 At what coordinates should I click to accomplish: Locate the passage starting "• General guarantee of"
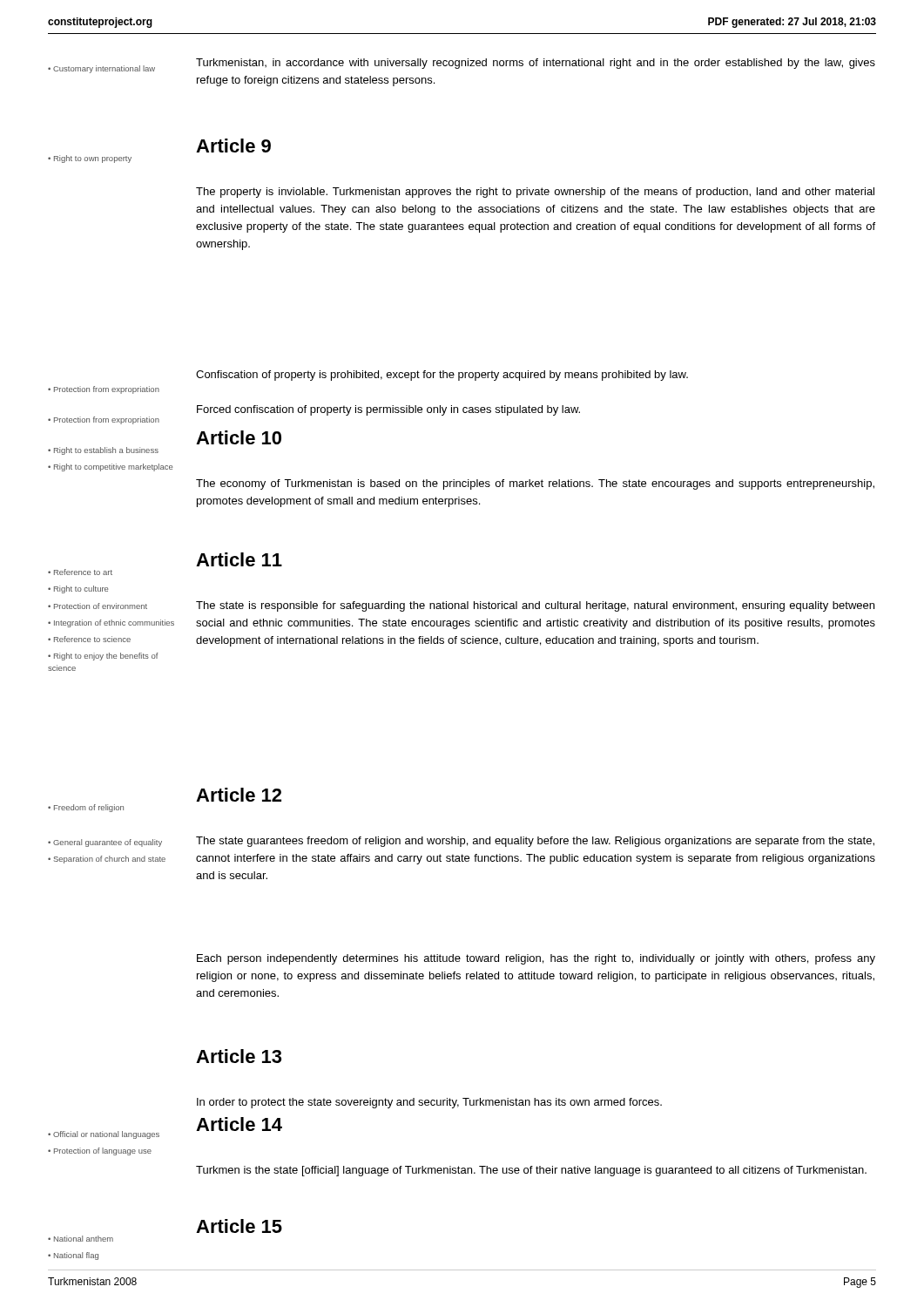(115, 851)
